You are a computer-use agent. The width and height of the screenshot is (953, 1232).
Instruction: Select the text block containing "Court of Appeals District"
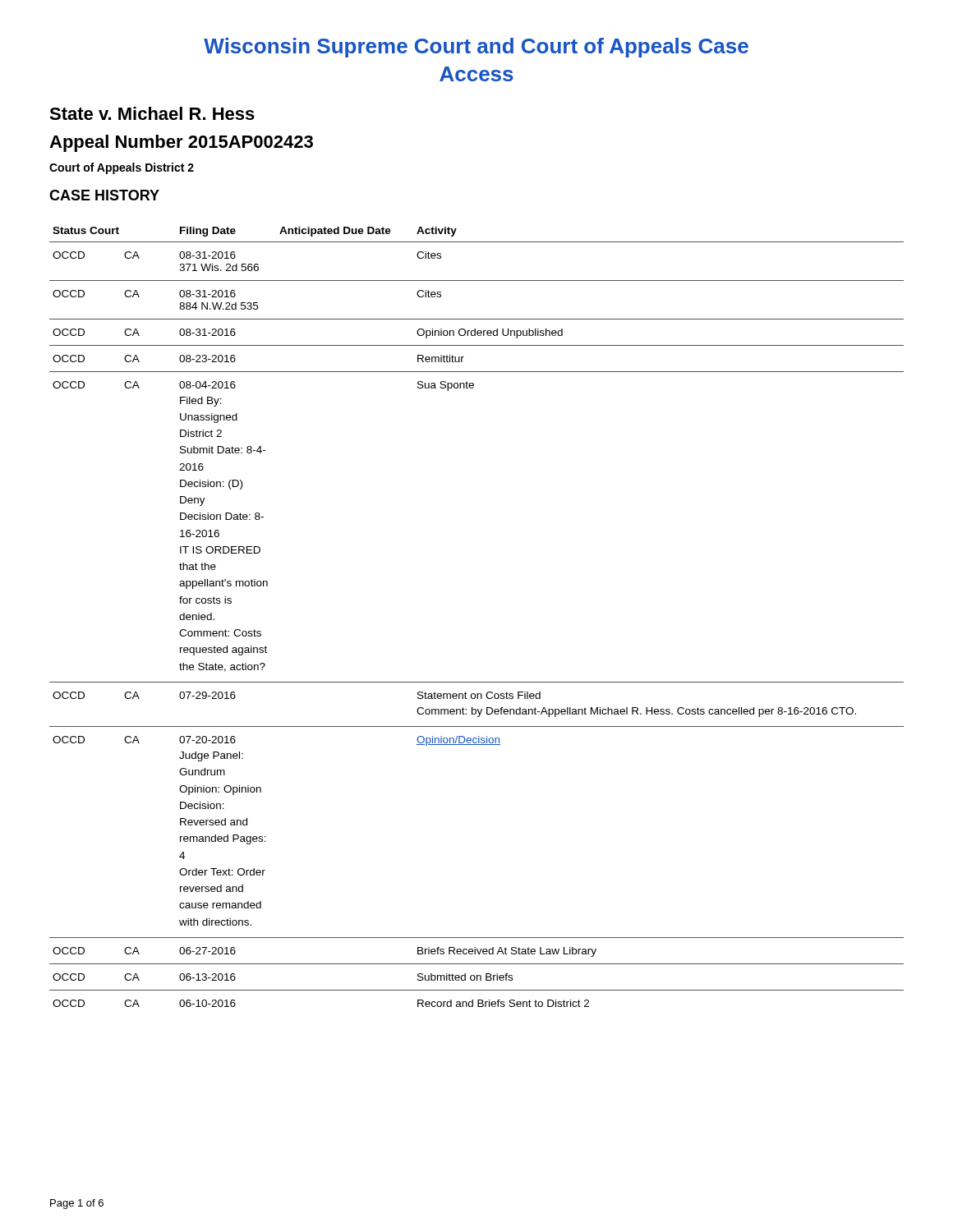[x=122, y=167]
